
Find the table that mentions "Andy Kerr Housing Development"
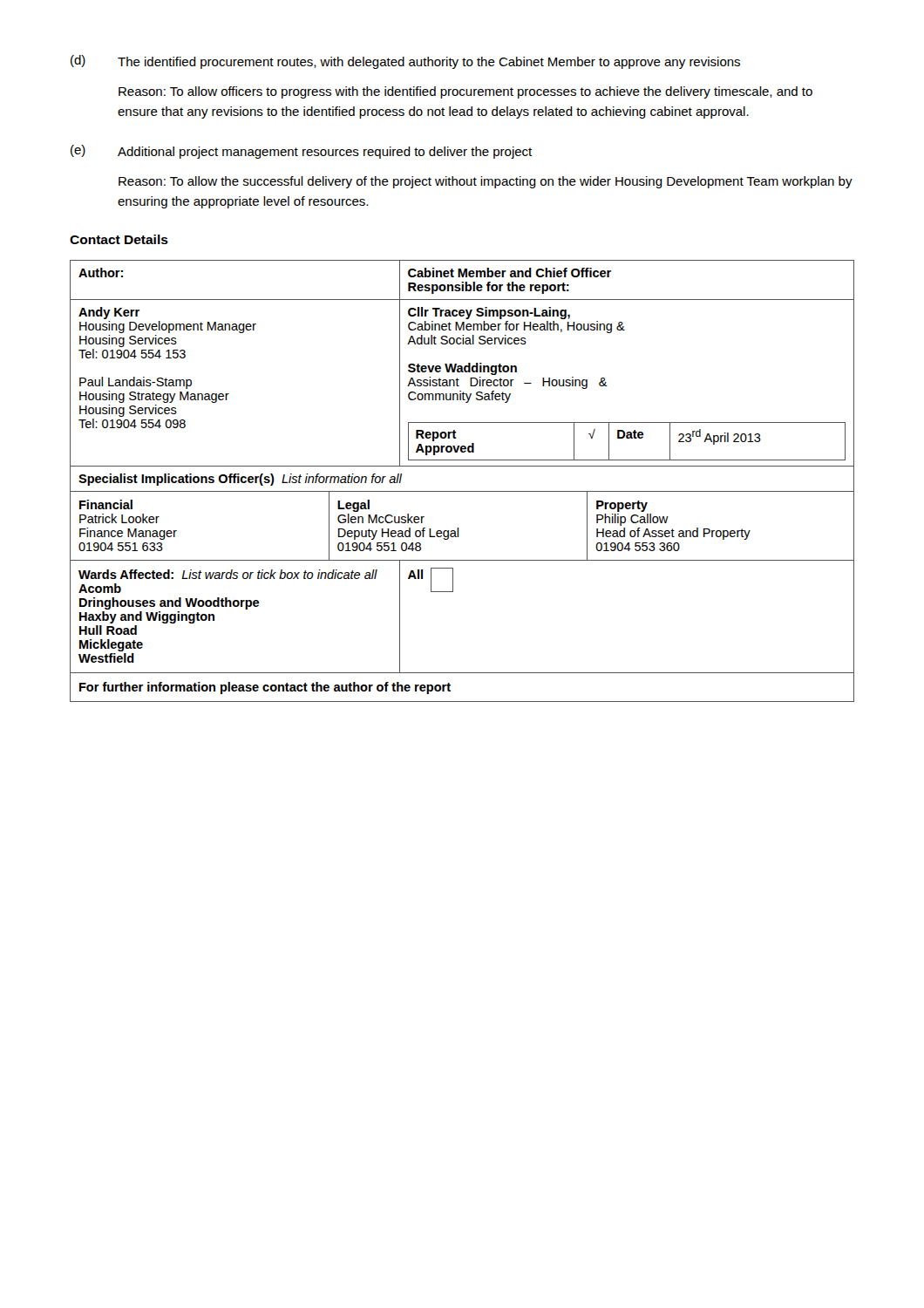click(x=462, y=481)
